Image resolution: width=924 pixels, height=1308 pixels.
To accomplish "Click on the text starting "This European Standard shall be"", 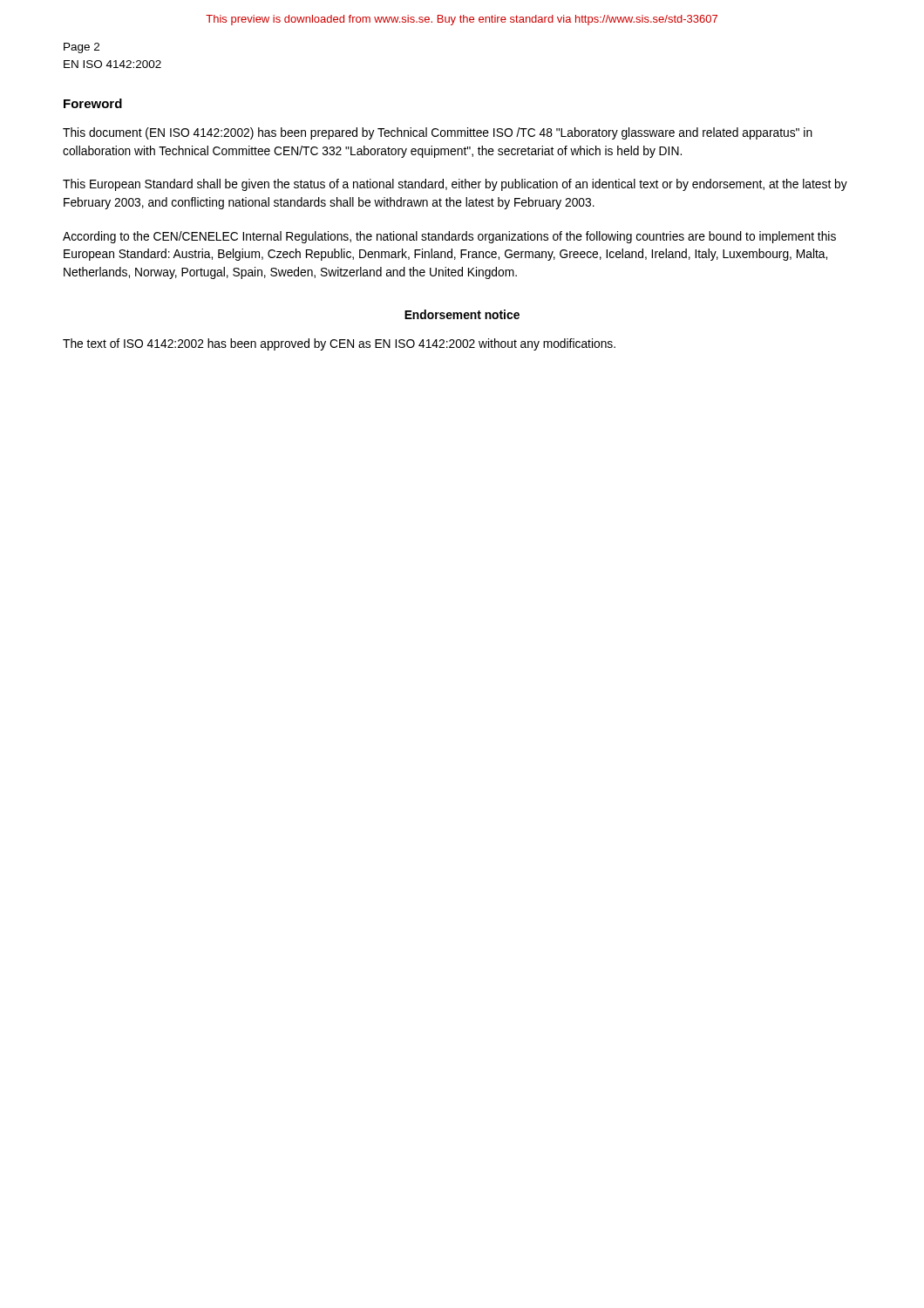I will (455, 194).
